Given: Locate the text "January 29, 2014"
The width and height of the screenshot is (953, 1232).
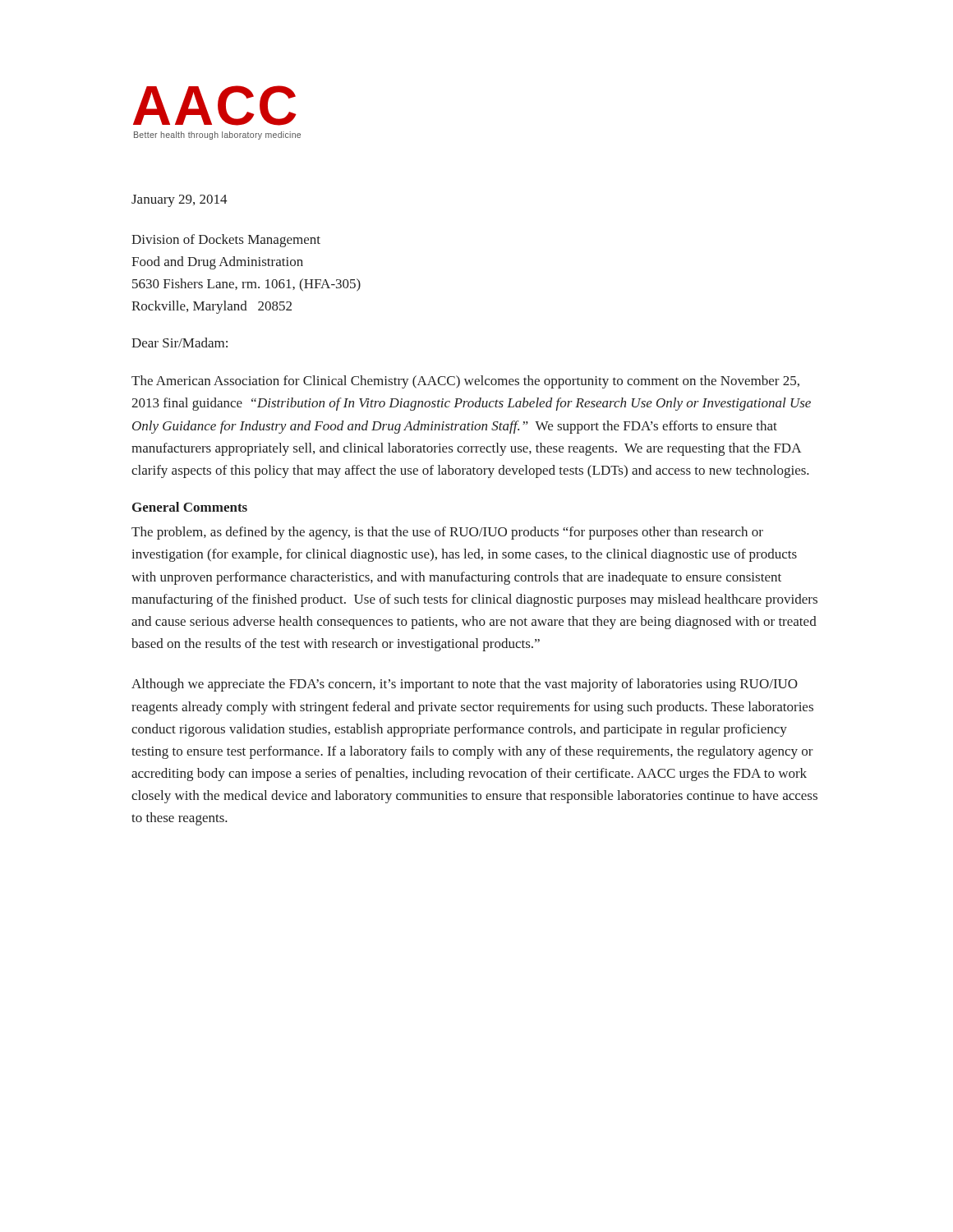Looking at the screenshot, I should (x=179, y=199).
